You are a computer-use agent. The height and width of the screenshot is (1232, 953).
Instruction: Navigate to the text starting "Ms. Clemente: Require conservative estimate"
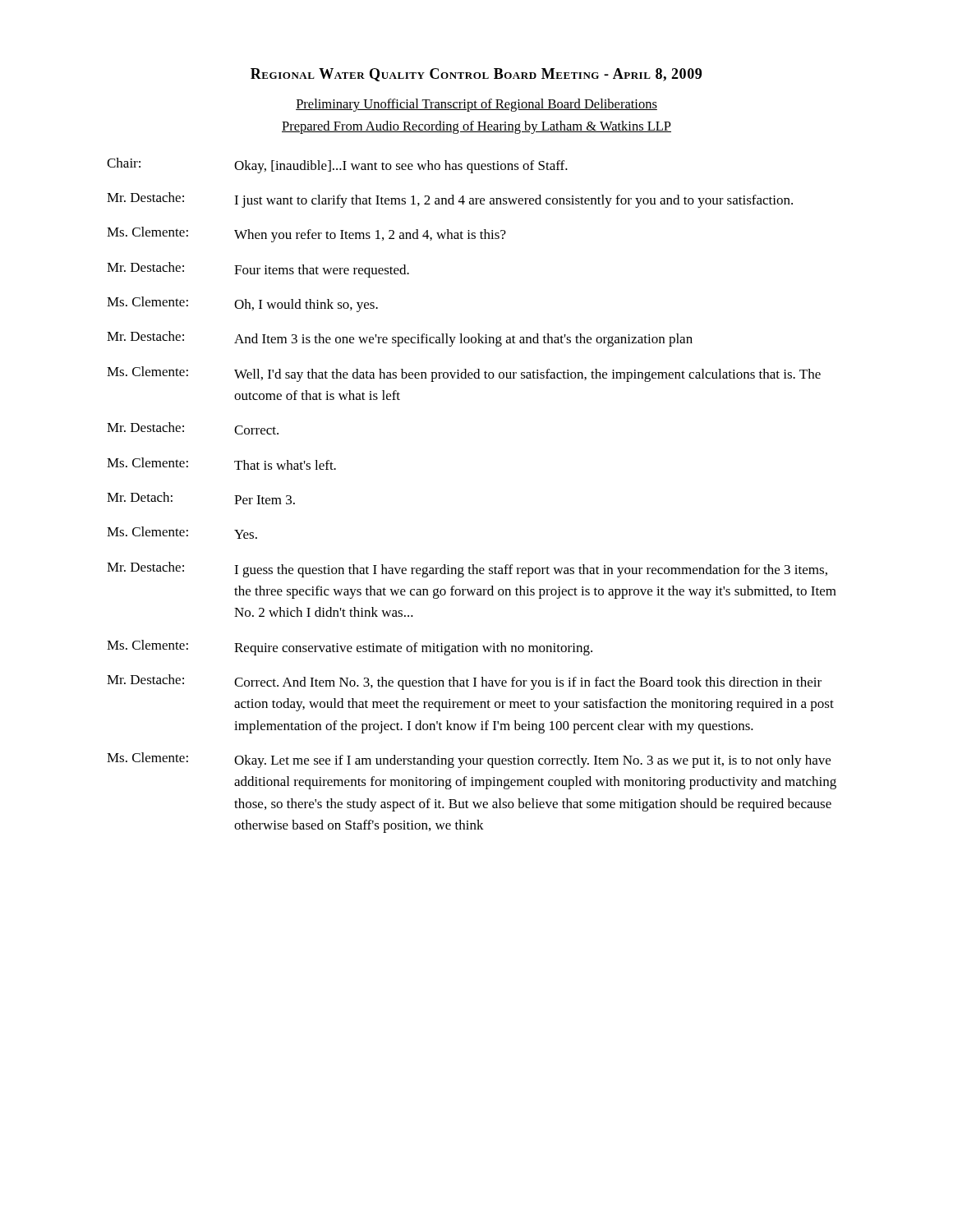point(476,648)
